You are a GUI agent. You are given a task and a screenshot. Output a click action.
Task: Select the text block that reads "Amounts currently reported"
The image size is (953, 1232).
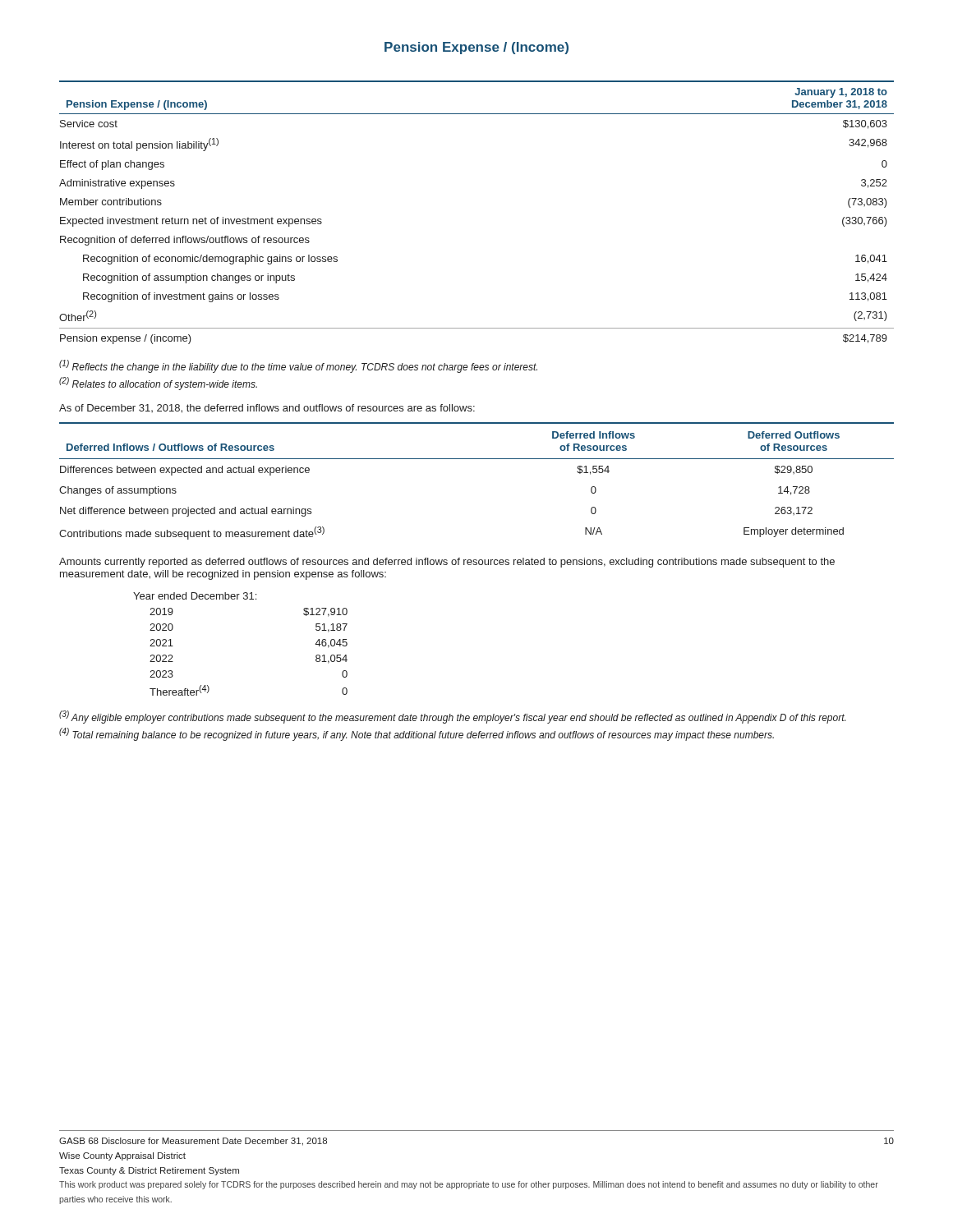[x=447, y=568]
